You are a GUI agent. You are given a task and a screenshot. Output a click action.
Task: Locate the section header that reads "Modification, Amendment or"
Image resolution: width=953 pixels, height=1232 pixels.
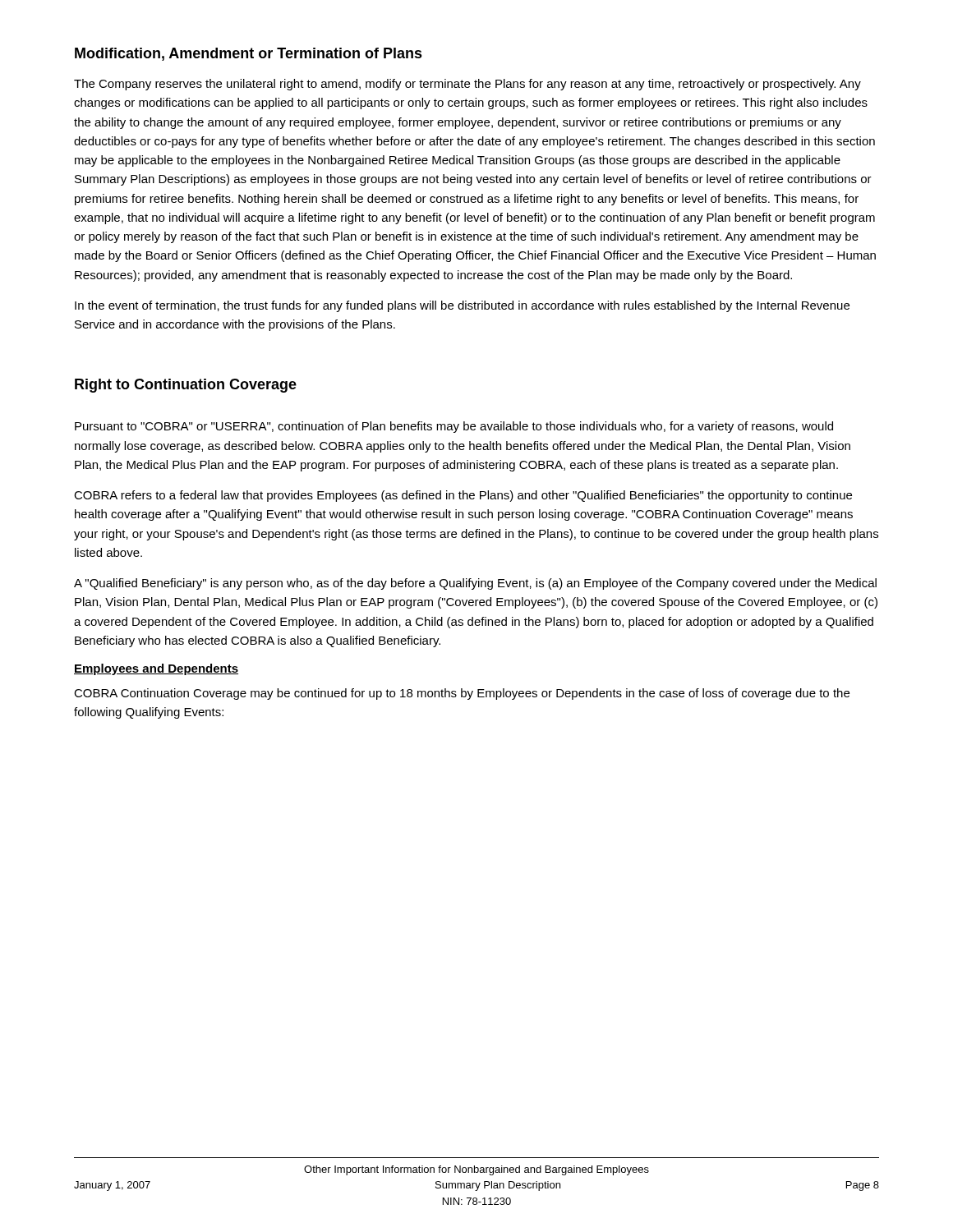pyautogui.click(x=248, y=53)
